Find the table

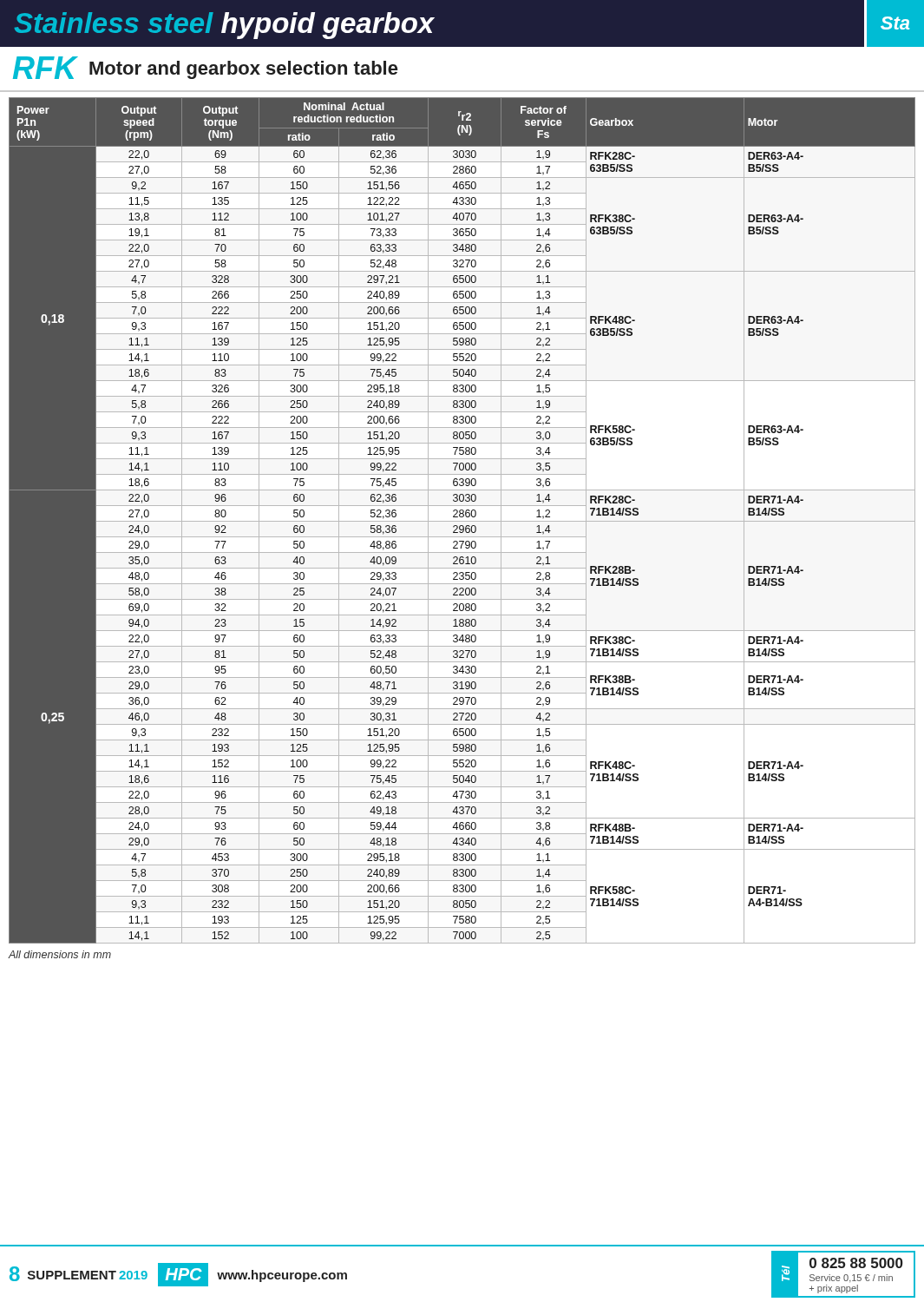pos(462,520)
